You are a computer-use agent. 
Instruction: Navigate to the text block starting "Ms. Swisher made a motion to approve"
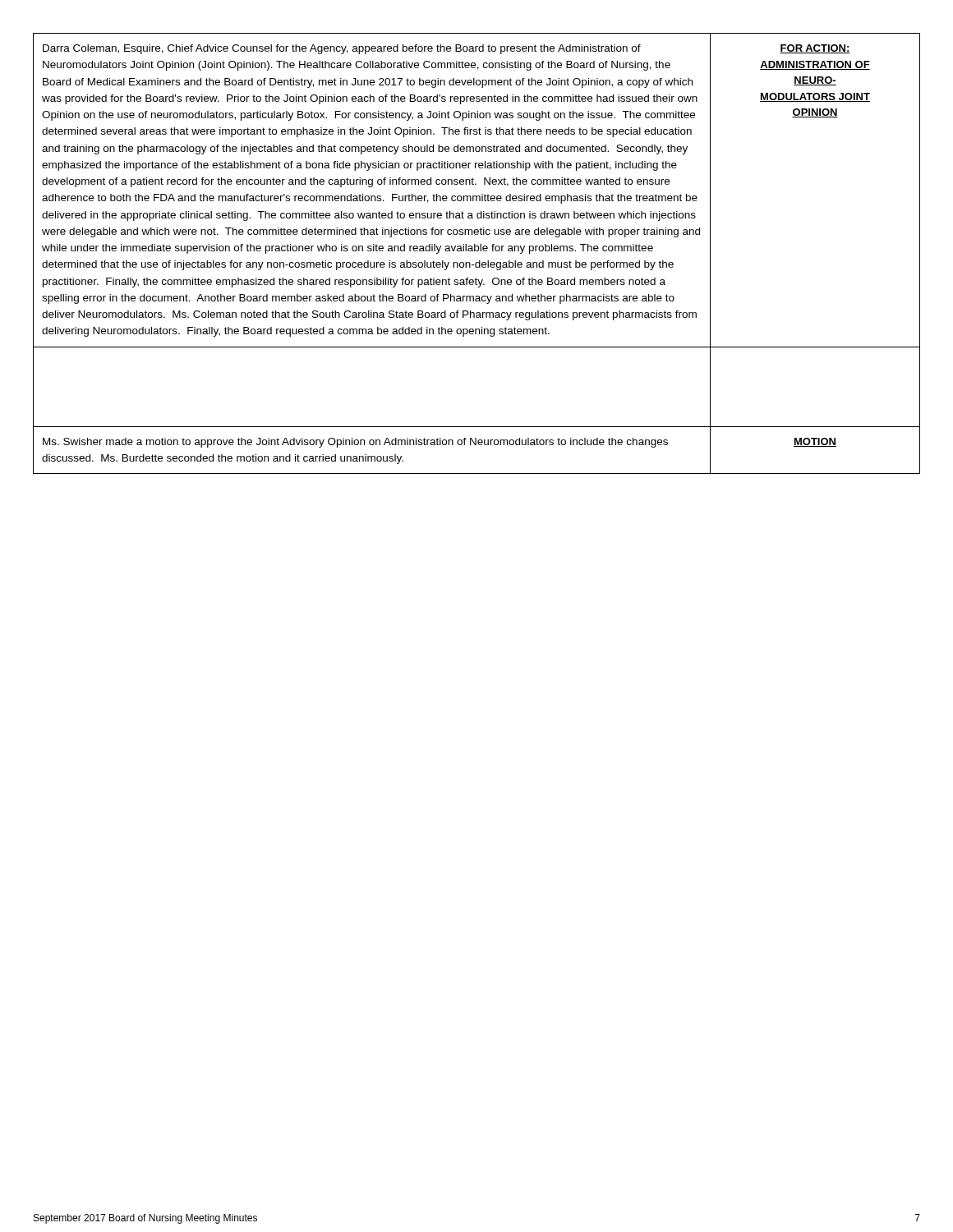pyautogui.click(x=355, y=449)
